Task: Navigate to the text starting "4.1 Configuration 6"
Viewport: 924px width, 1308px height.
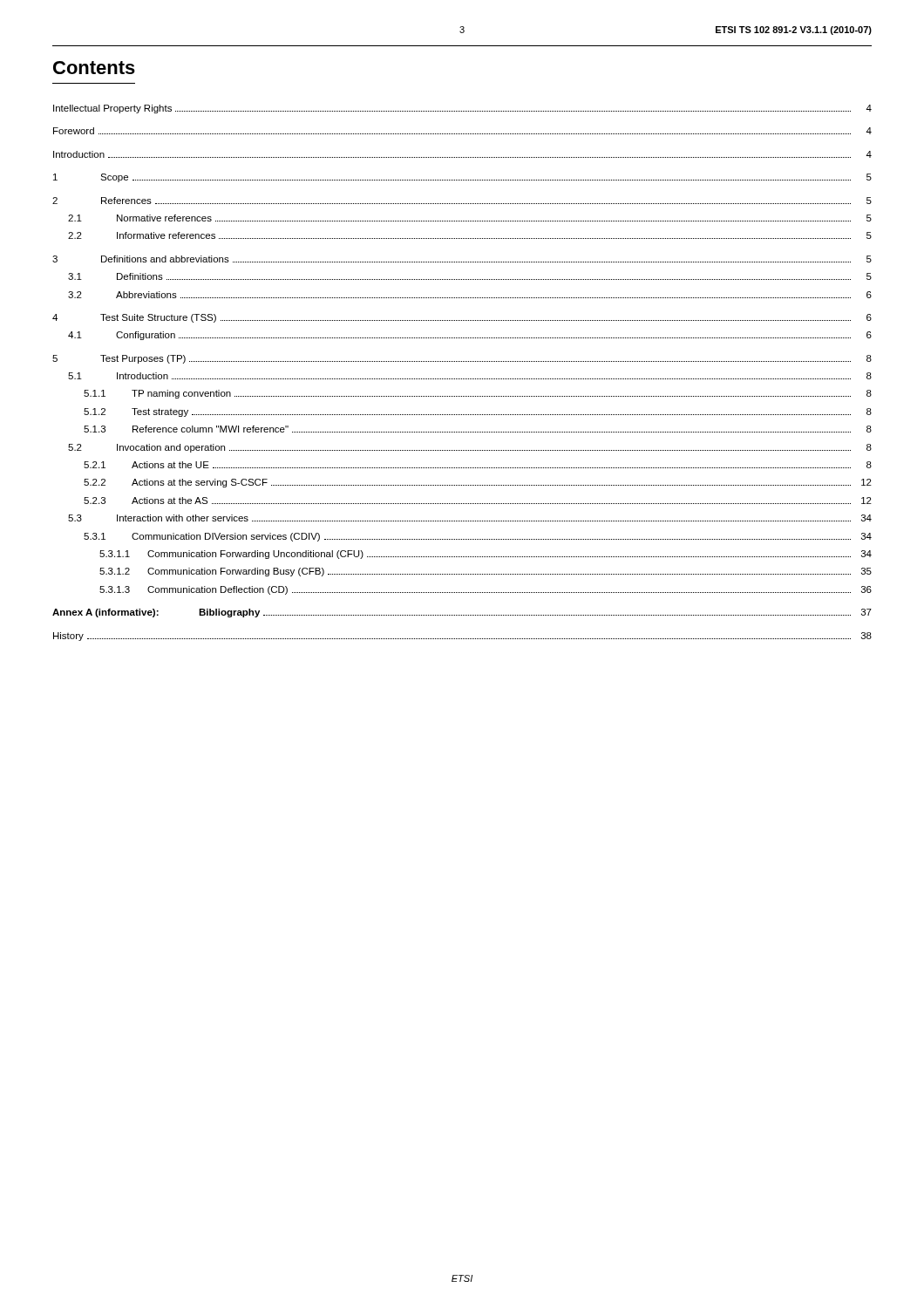Action: (x=462, y=335)
